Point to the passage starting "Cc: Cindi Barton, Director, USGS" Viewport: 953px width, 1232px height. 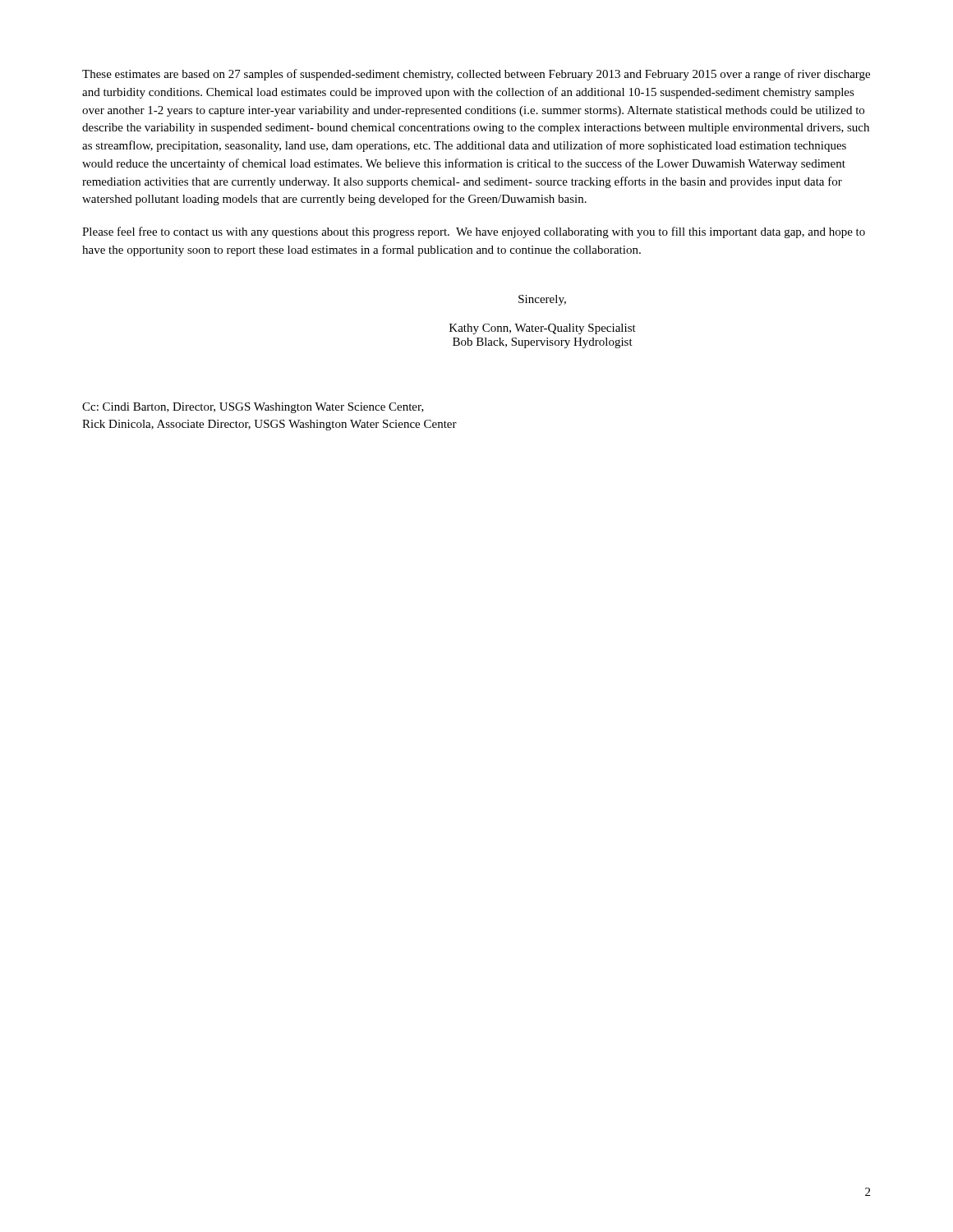pyautogui.click(x=269, y=415)
